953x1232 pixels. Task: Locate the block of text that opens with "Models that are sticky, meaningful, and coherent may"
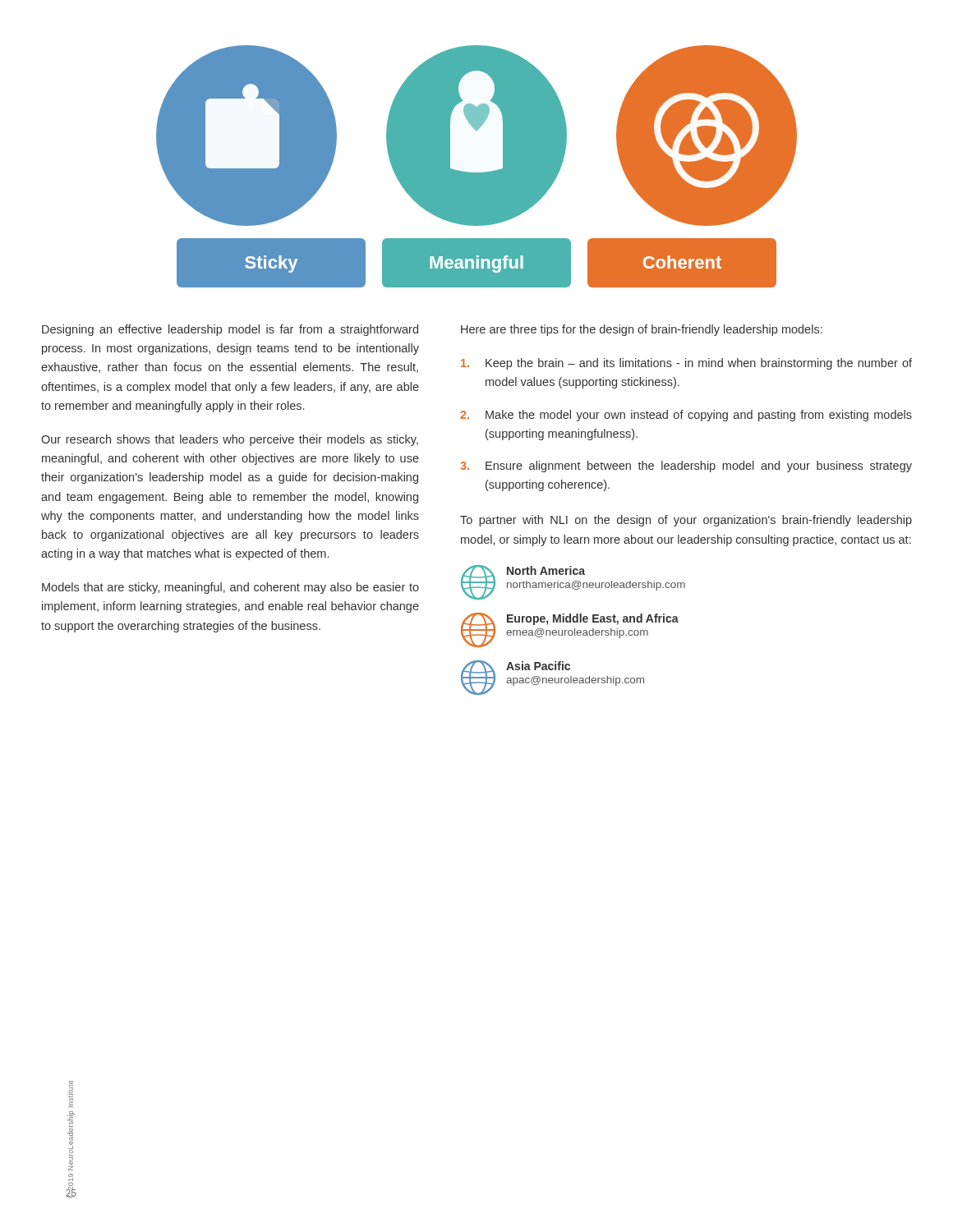click(230, 607)
